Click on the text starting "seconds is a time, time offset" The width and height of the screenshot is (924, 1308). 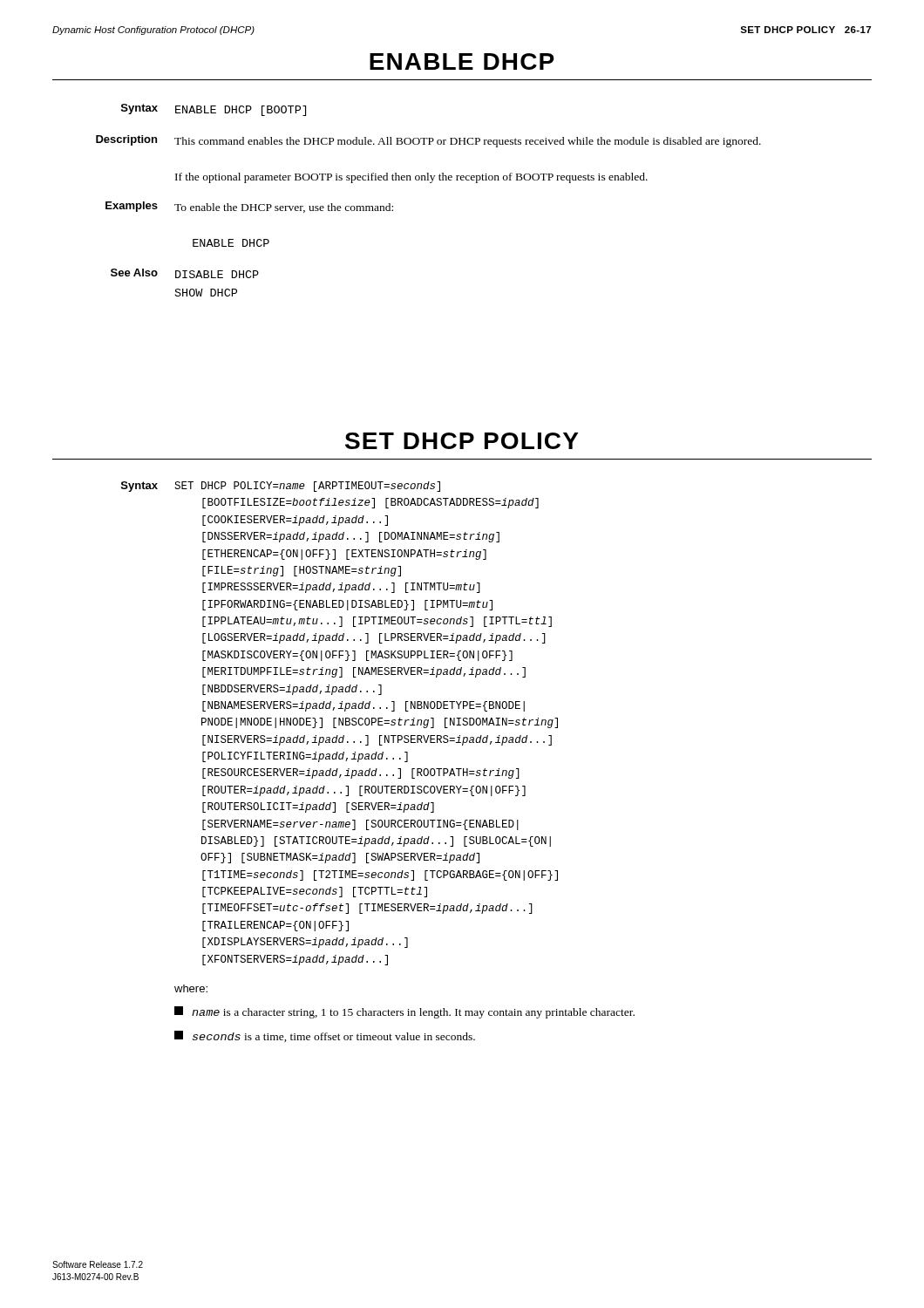(325, 1037)
